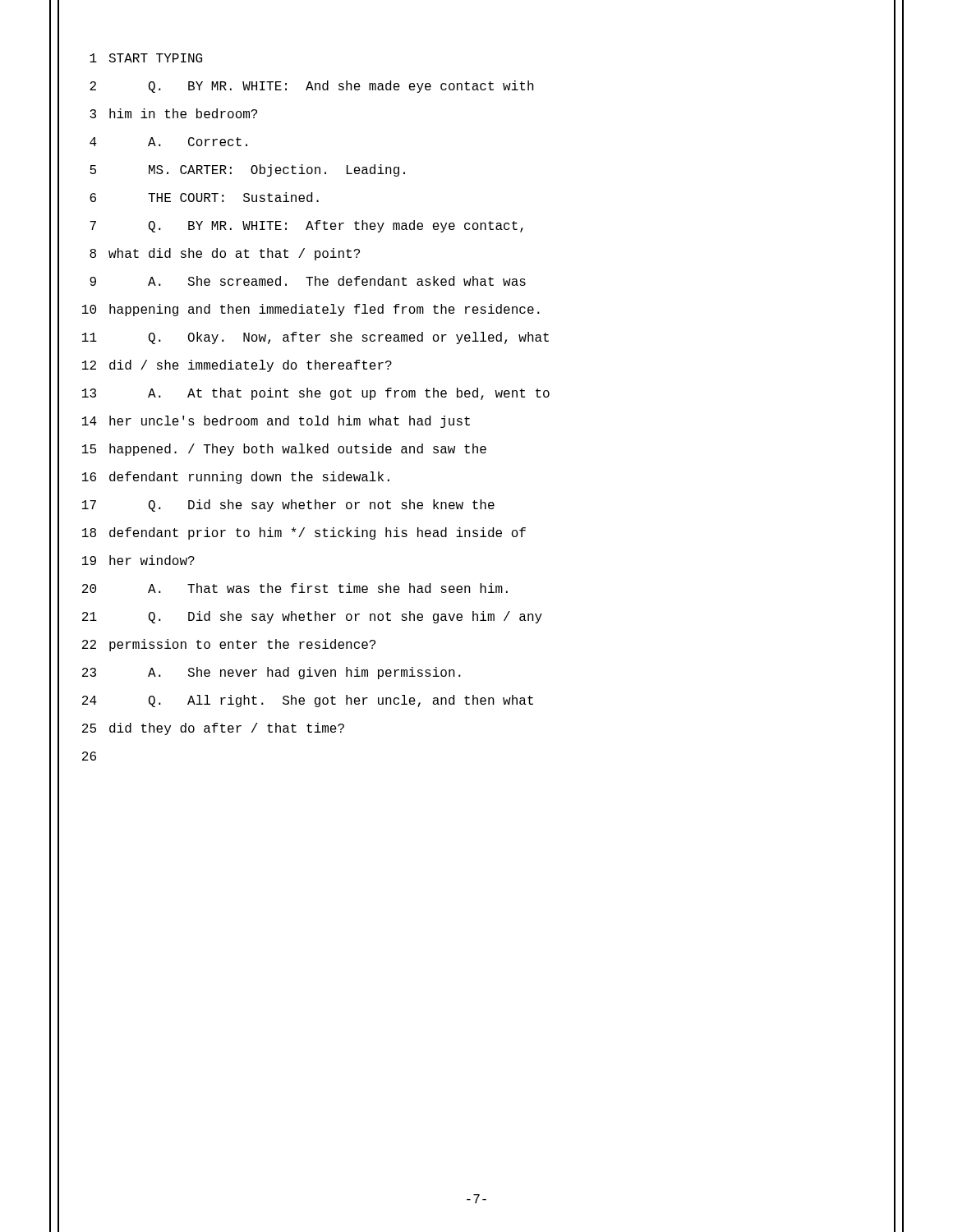Select the list item with the text "21 Q. Did she"
953x1232 pixels.
(304, 618)
